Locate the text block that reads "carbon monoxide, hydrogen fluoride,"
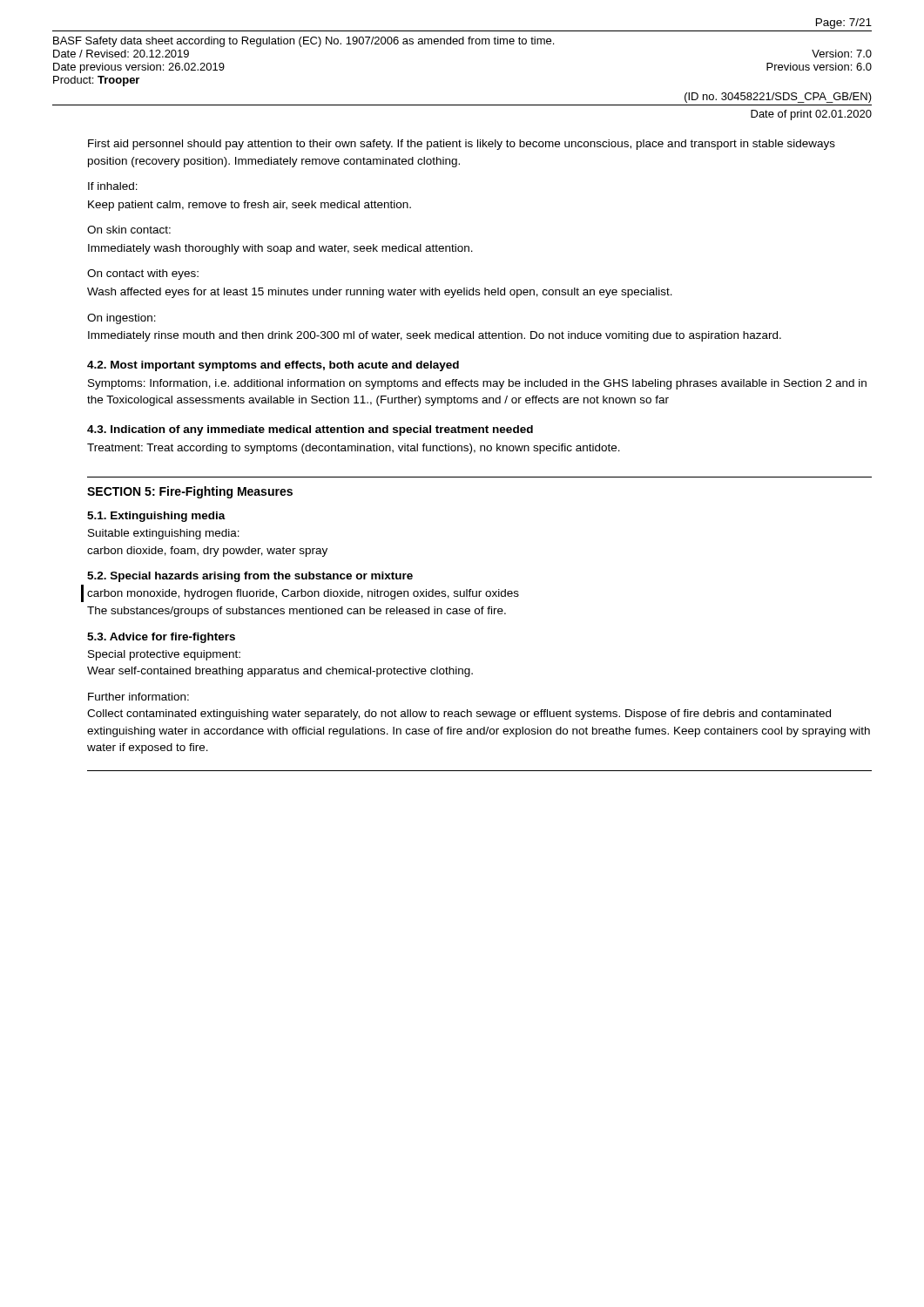The image size is (924, 1307). pos(303,601)
